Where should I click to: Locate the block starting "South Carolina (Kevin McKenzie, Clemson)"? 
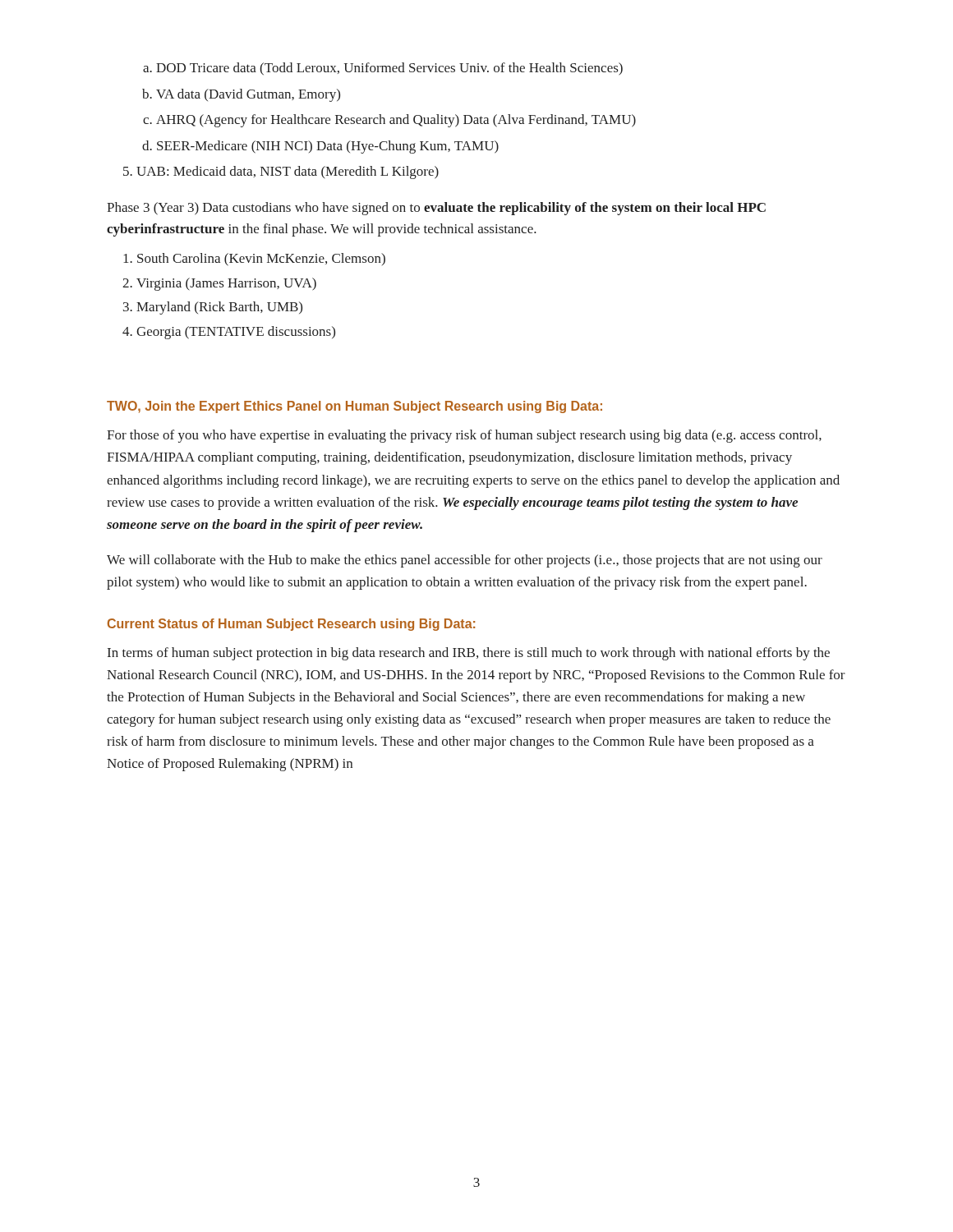254,260
